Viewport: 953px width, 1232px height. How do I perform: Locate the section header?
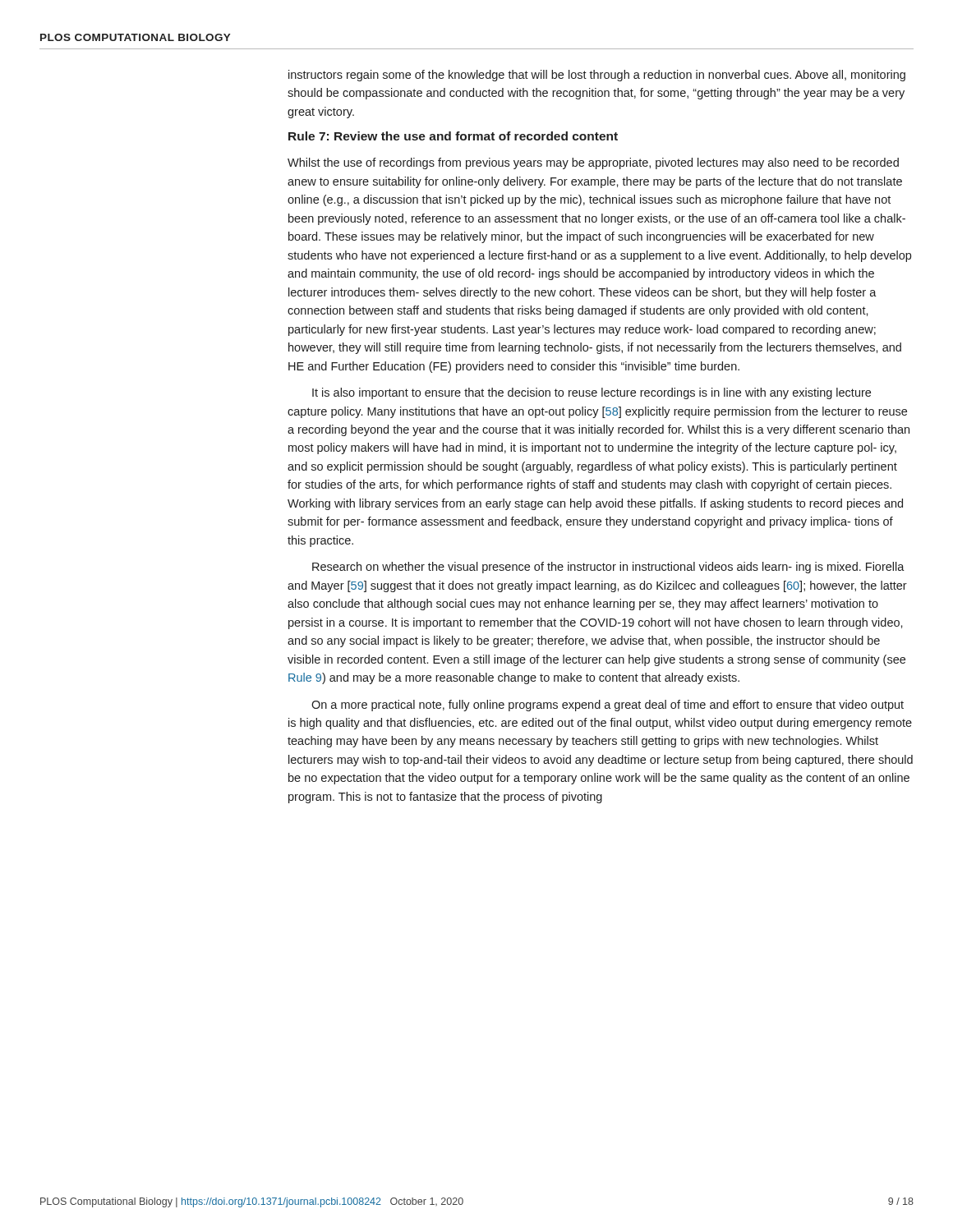tap(601, 137)
